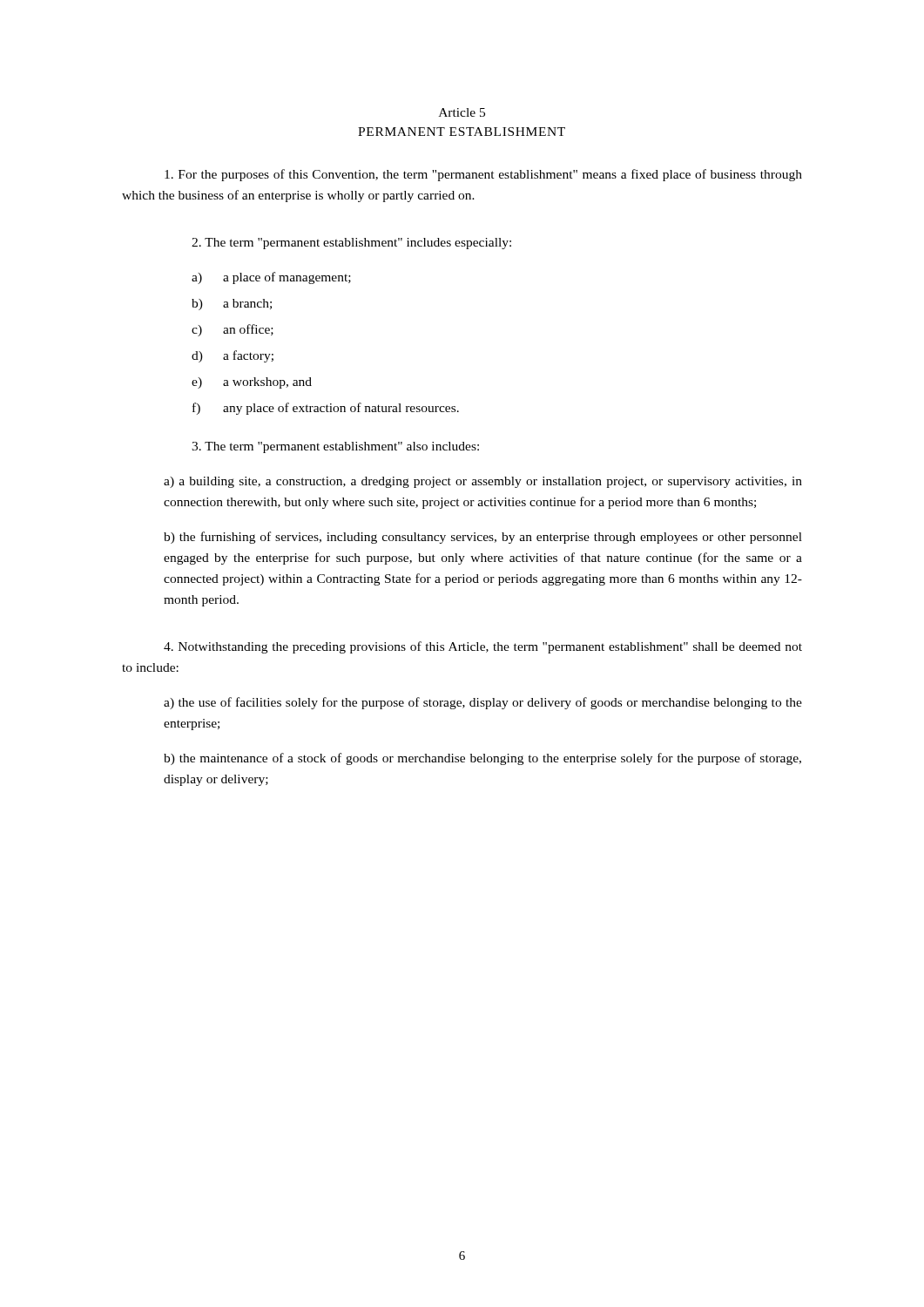
Task: Locate the text starting "d) a factory;"
Action: click(233, 356)
